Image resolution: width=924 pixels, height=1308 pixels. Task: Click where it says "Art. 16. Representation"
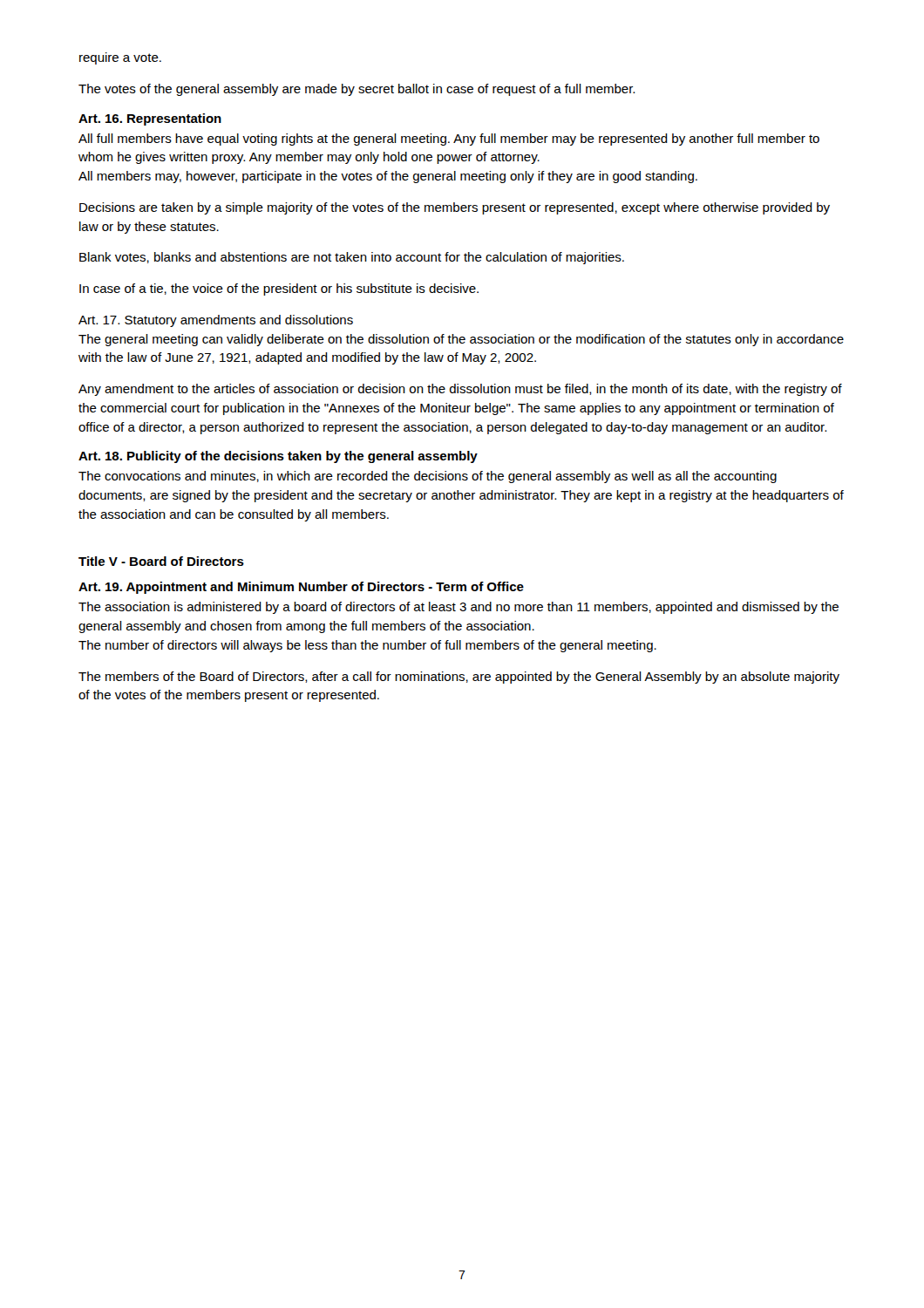[150, 118]
